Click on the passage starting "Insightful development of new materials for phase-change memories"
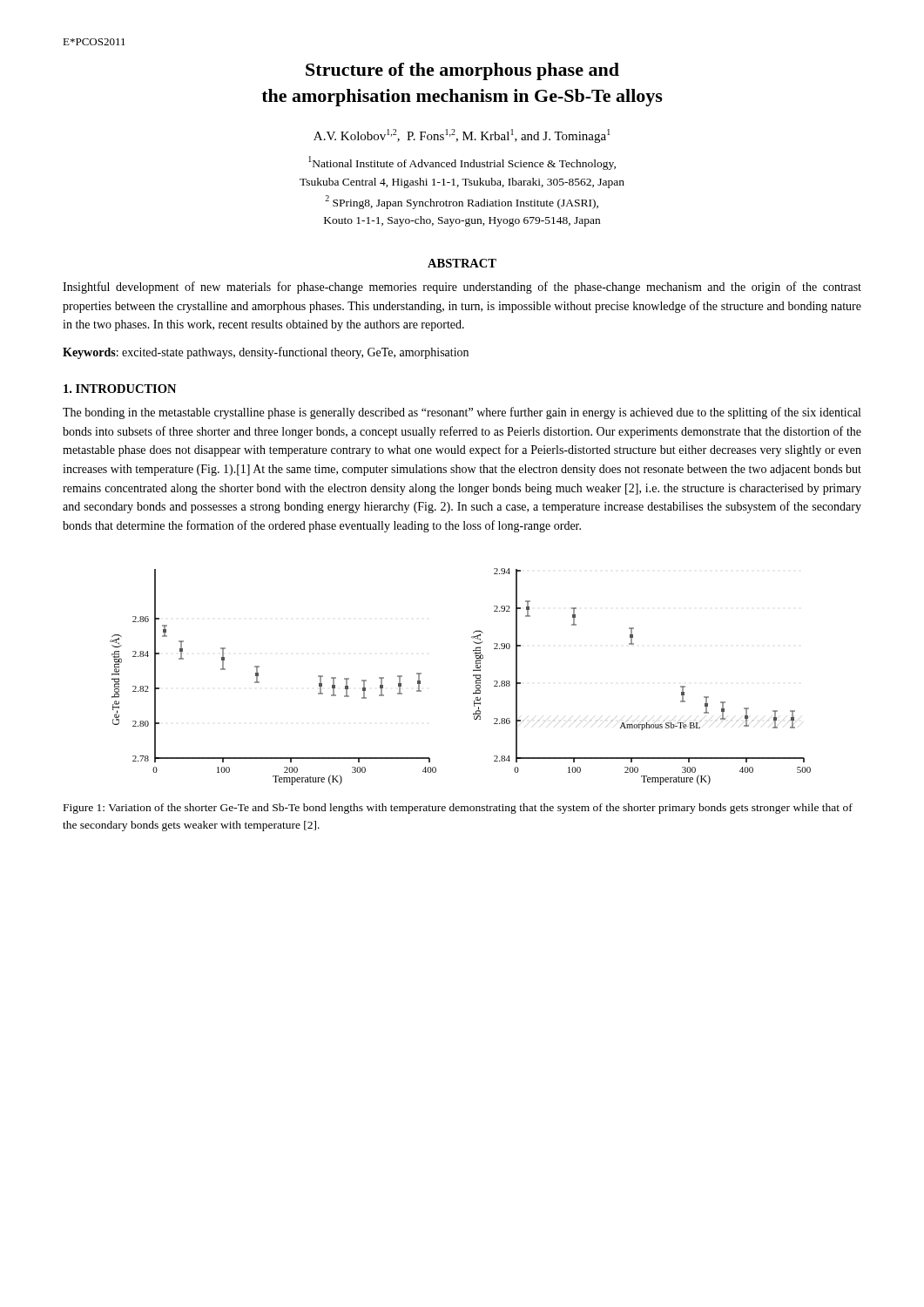The width and height of the screenshot is (924, 1307). [x=462, y=306]
